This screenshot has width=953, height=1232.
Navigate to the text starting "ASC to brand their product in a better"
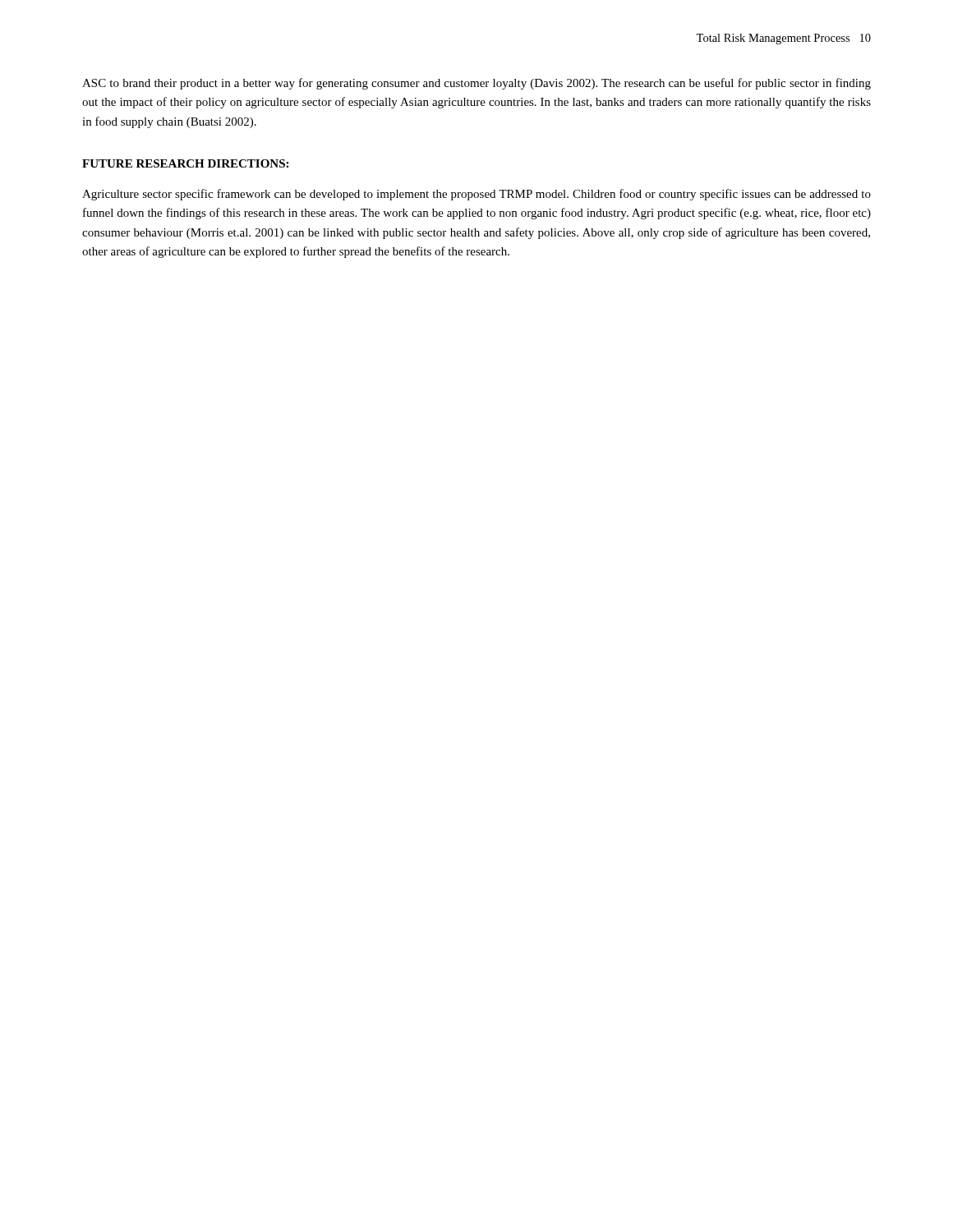[476, 102]
